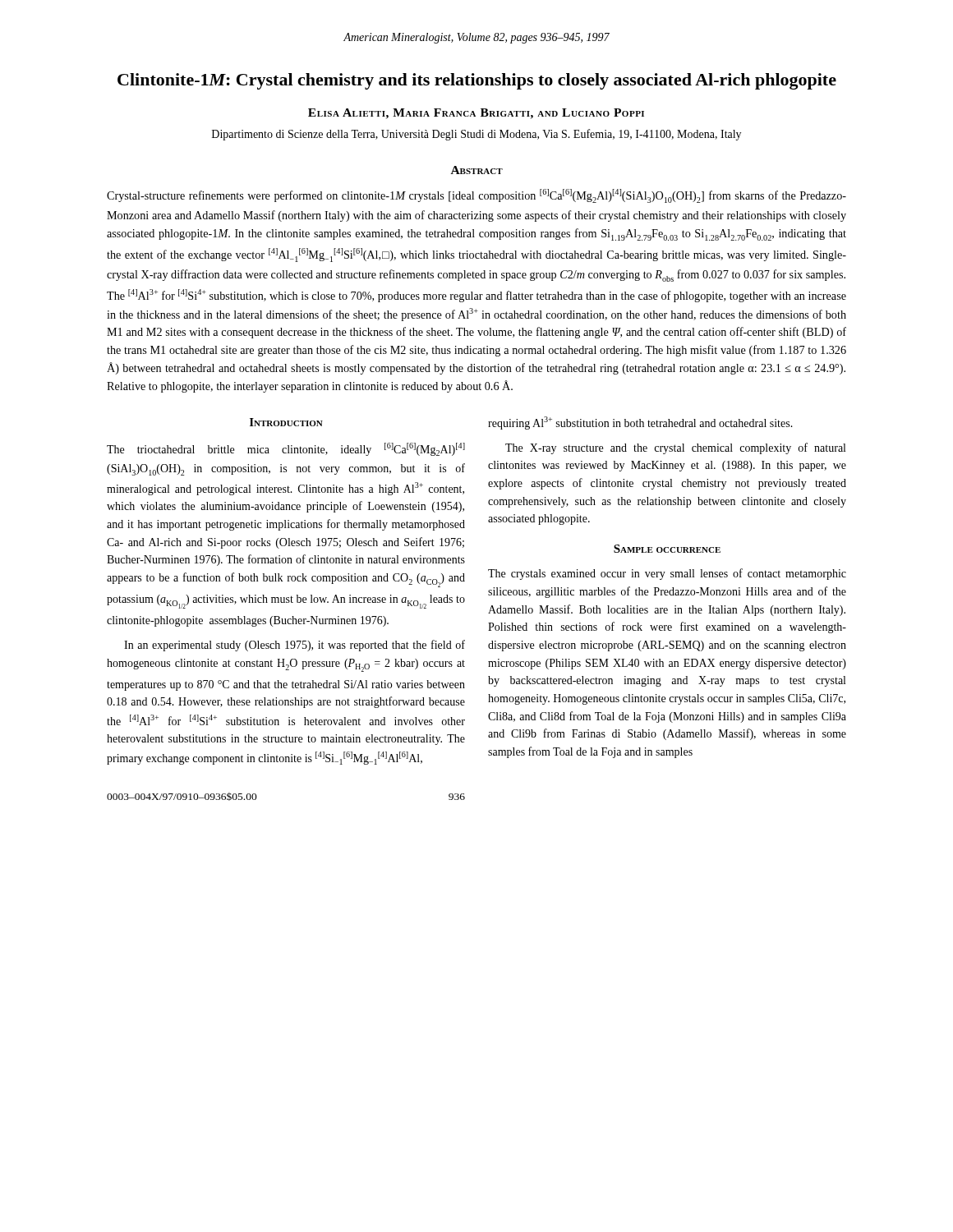Click on the passage starting "The crystals examined occur in very small lenses"
The image size is (953, 1232).
point(667,663)
